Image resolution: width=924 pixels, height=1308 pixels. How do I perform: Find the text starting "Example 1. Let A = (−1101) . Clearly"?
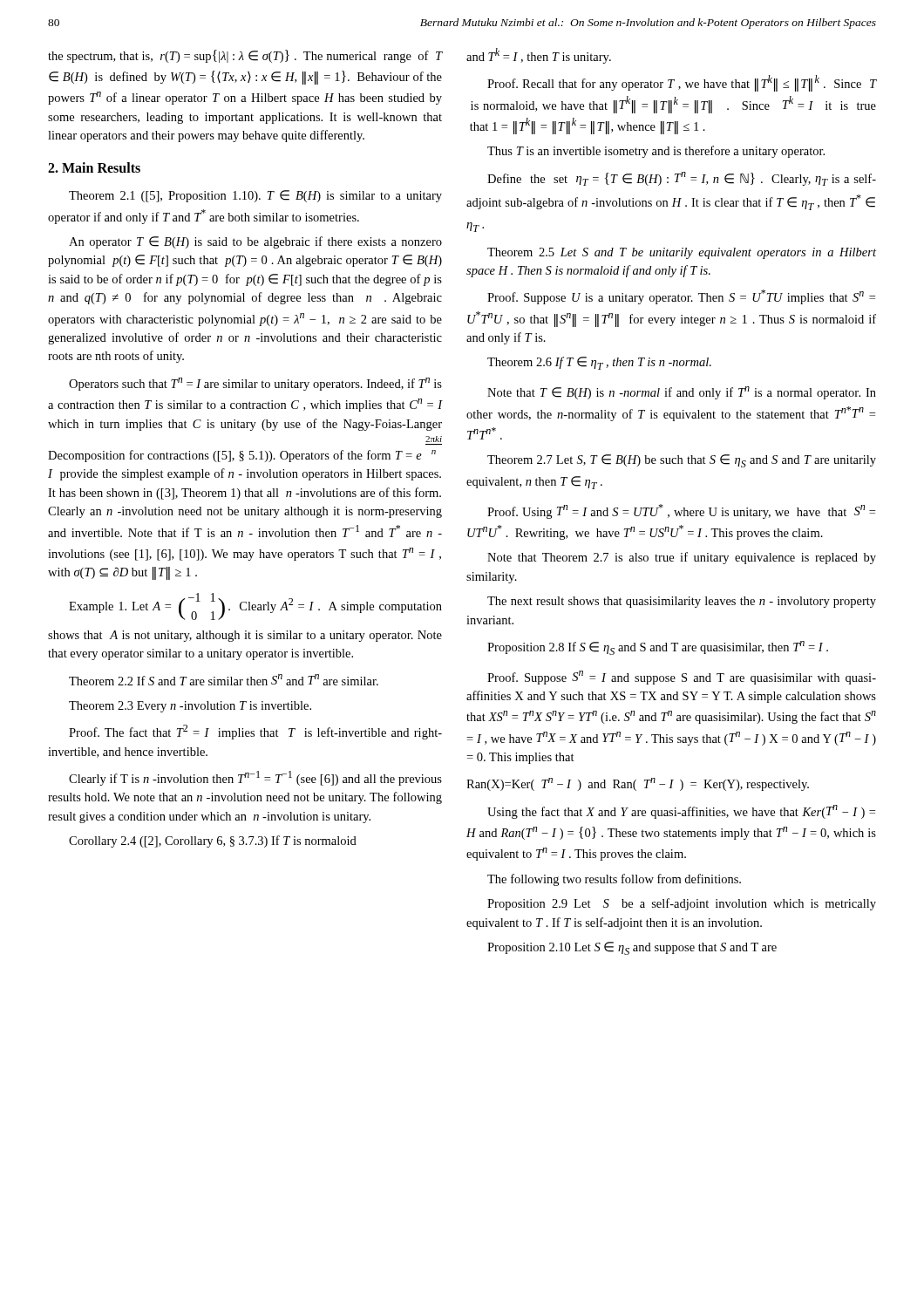coord(245,626)
